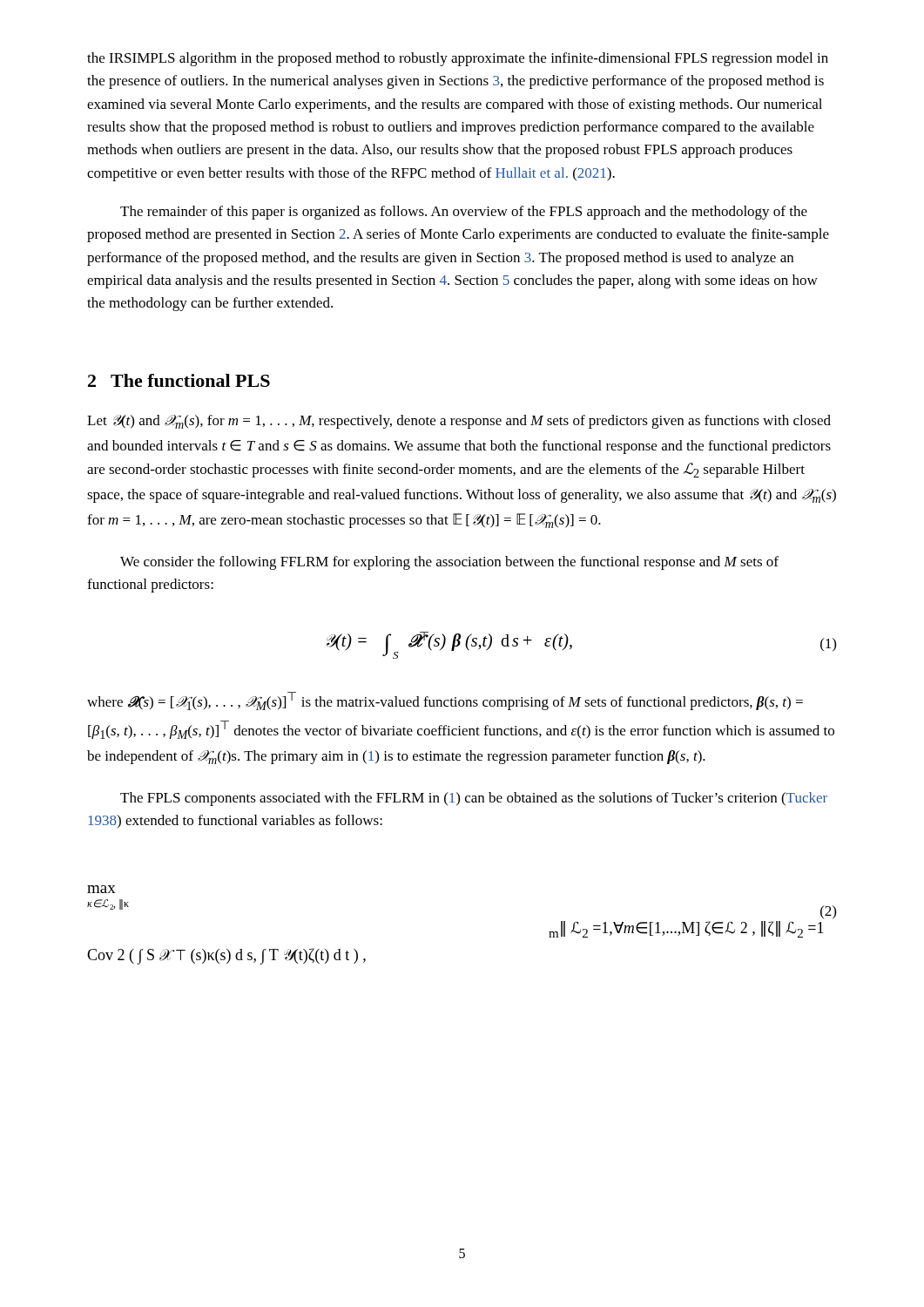
Task: Click on the formula that says "𝒴 (t) = ∫ S 𝒳 ⊤ (s)"
Action: (462, 644)
